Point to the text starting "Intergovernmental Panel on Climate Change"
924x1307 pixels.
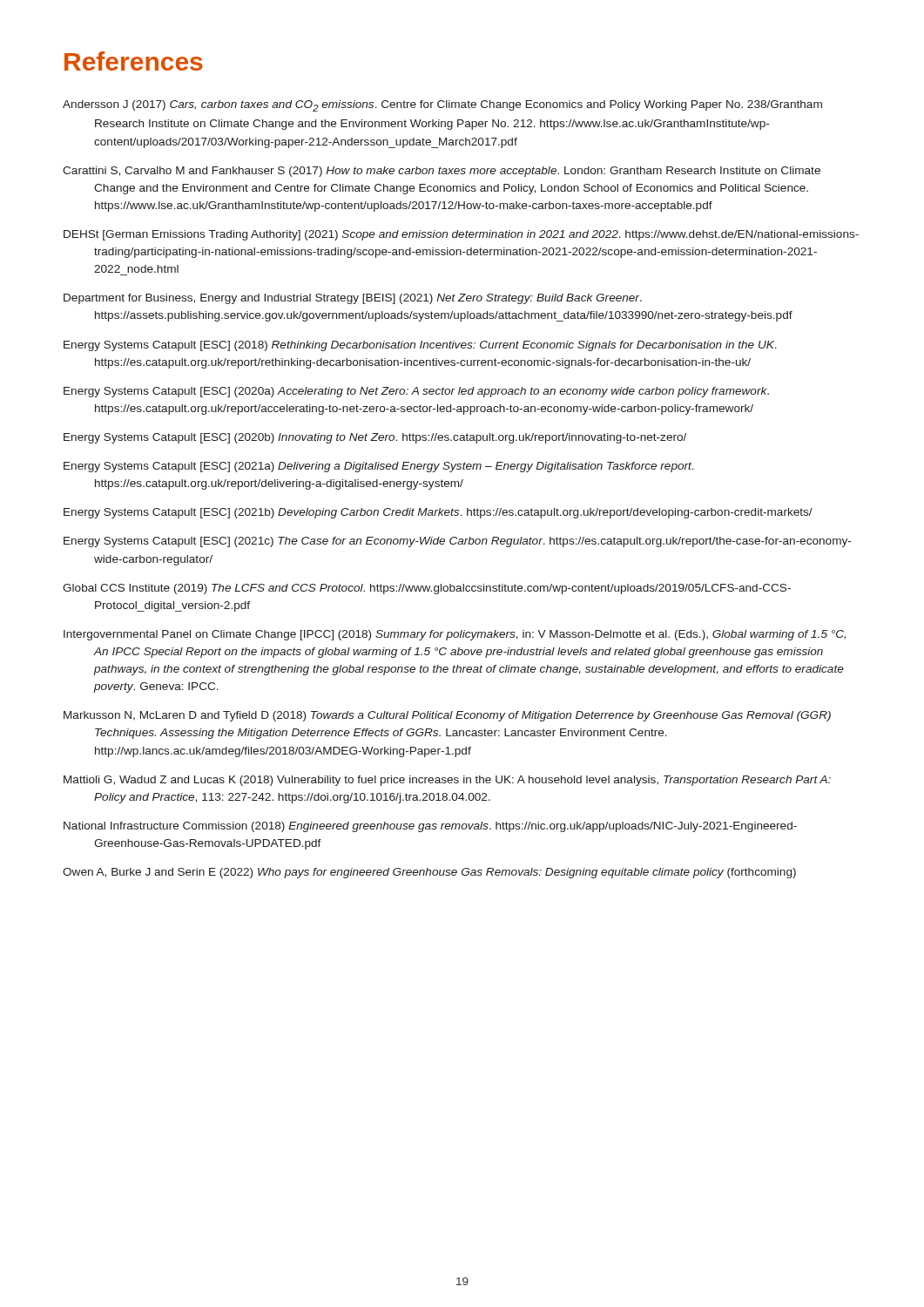point(455,660)
